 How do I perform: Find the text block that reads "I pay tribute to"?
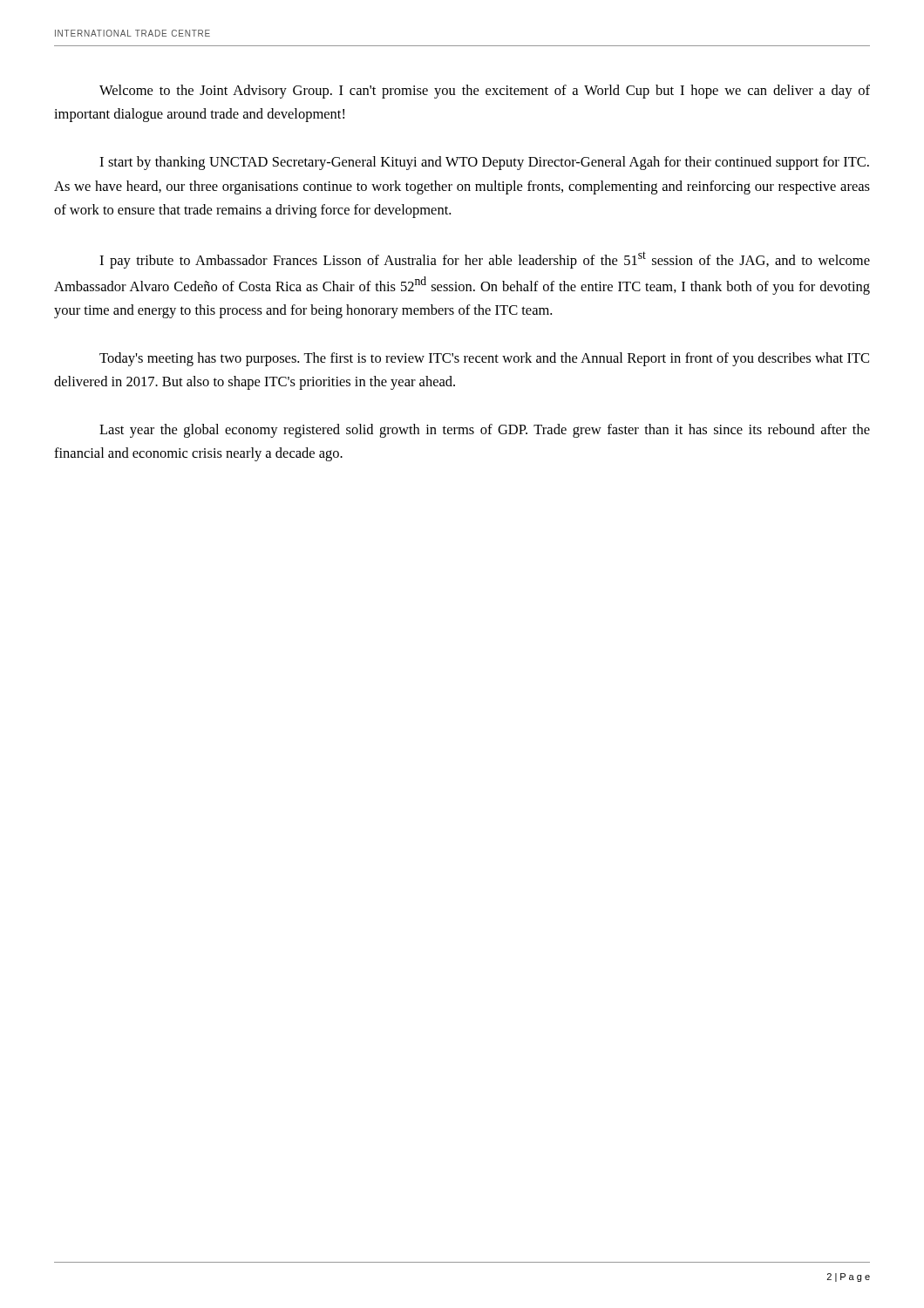(x=462, y=283)
